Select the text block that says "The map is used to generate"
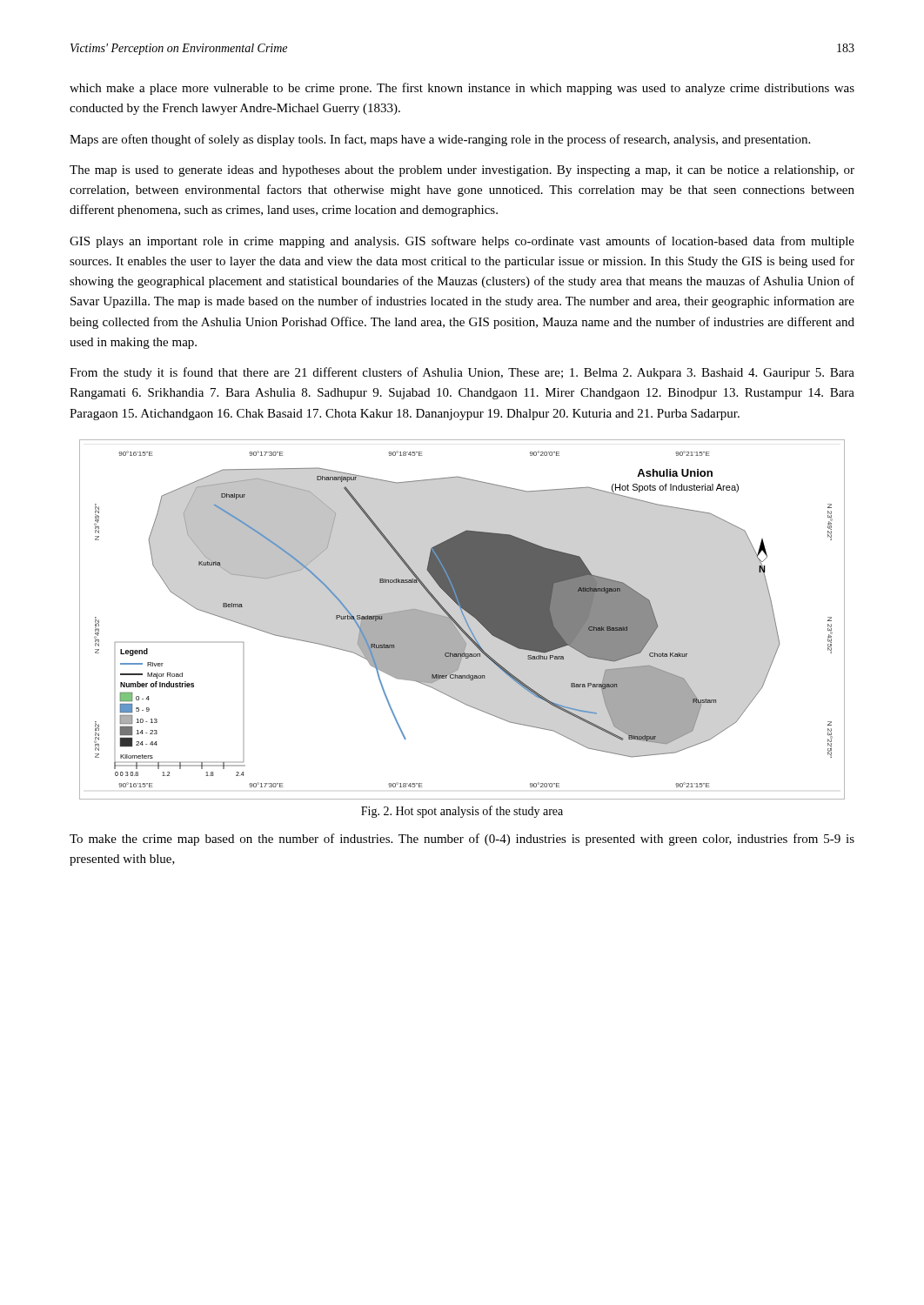Viewport: 924px width, 1305px height. [x=462, y=190]
